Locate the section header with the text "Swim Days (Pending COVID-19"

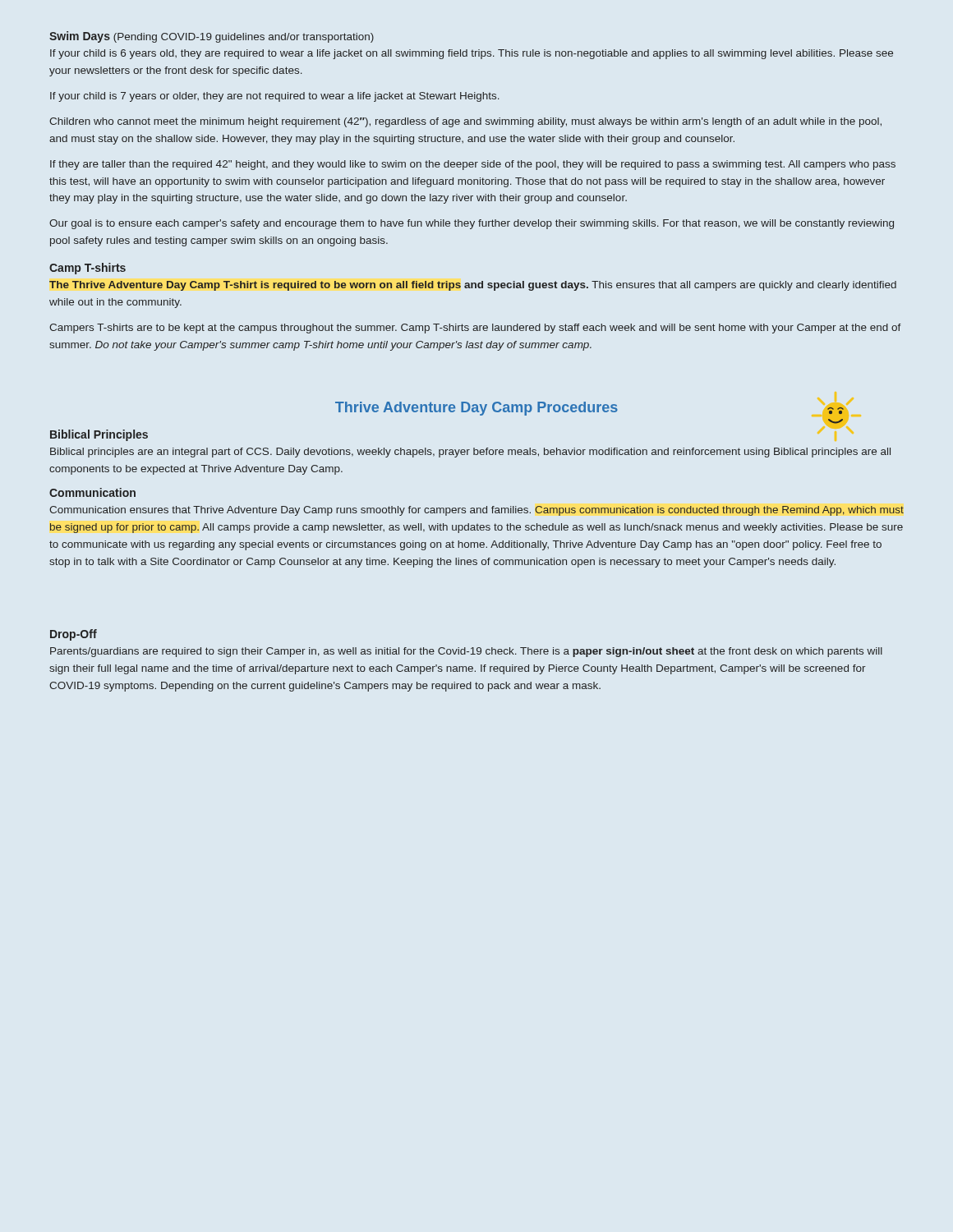(212, 36)
